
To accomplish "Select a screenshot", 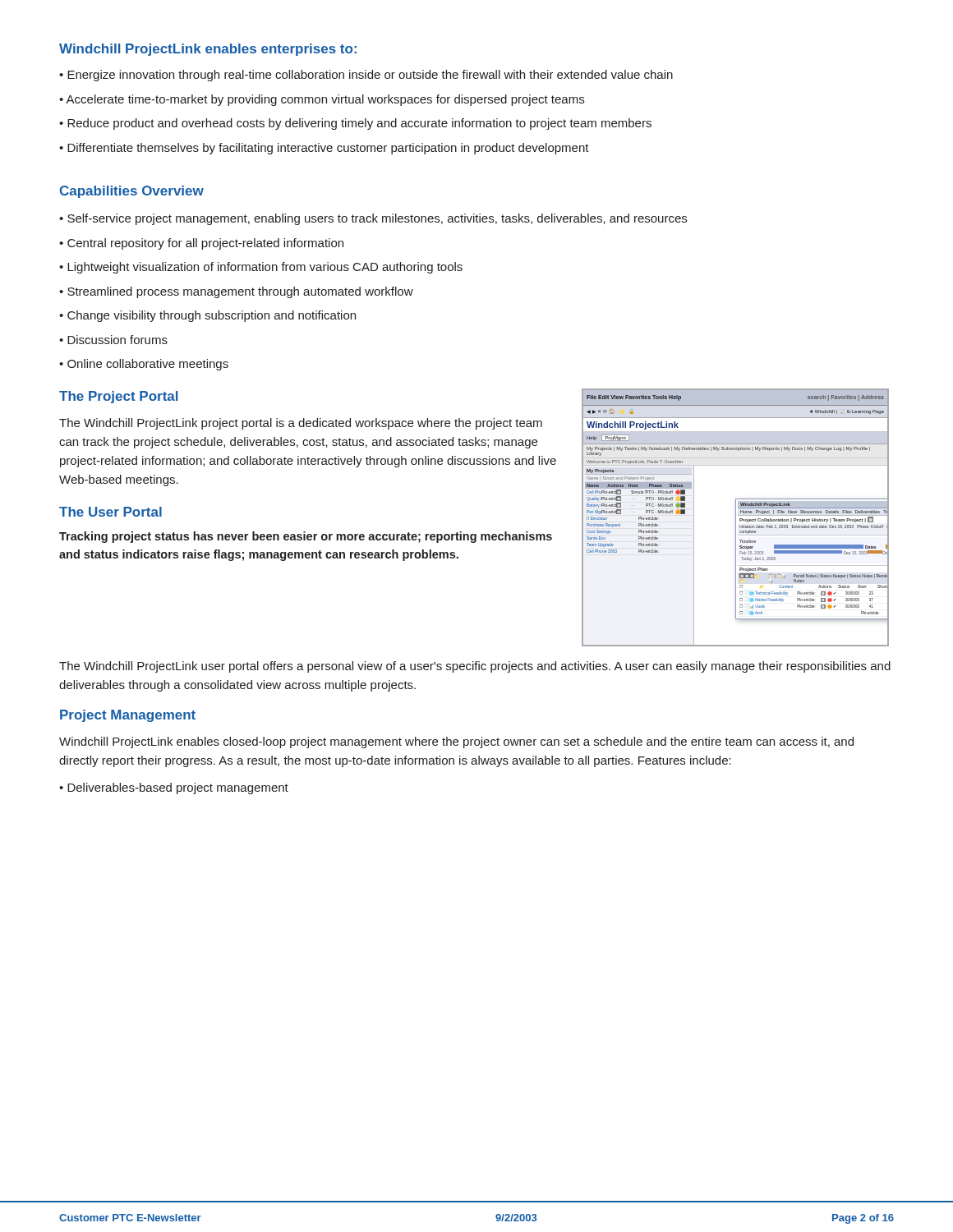I will (738, 517).
